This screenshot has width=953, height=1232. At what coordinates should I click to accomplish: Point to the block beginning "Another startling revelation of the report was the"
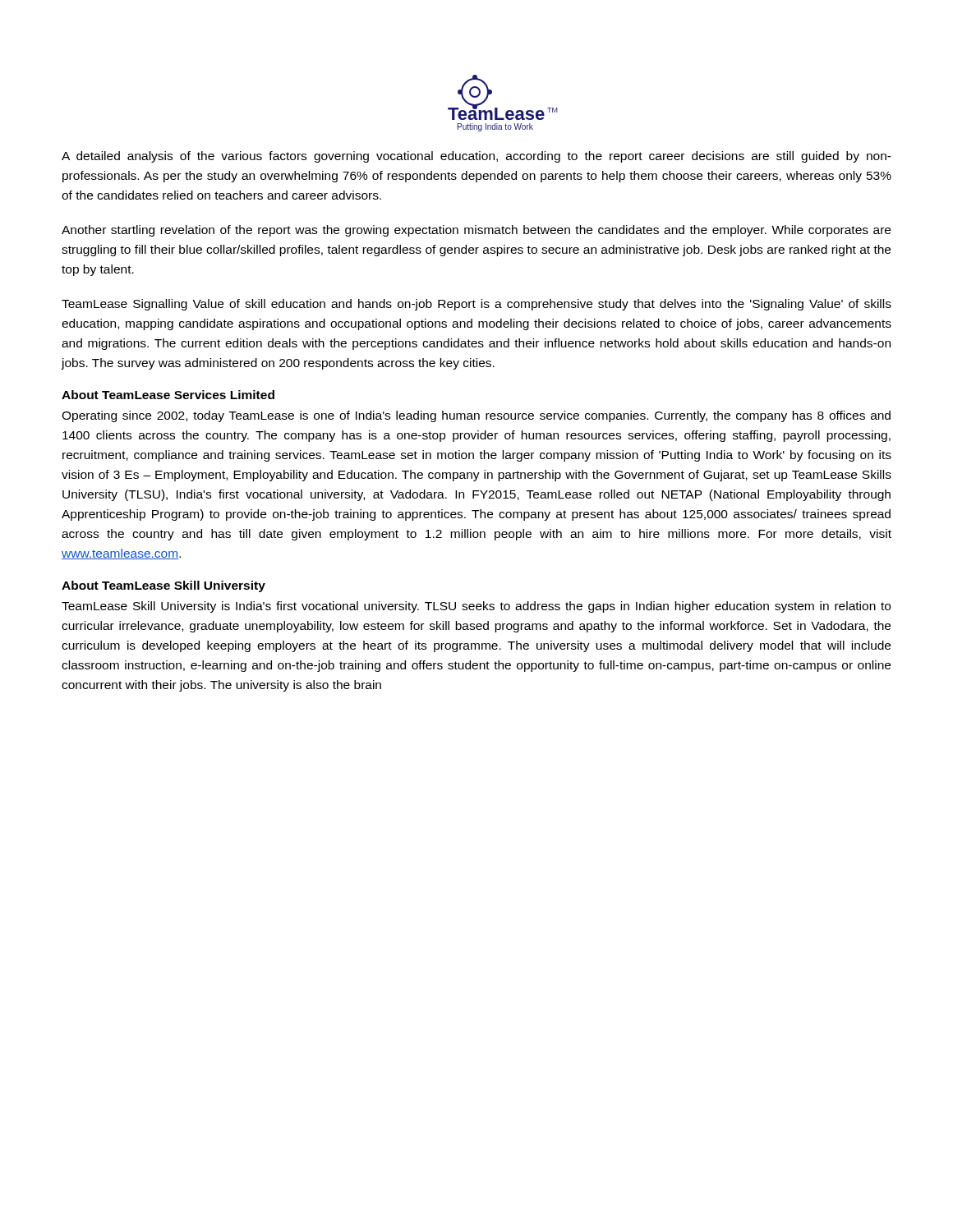476,249
